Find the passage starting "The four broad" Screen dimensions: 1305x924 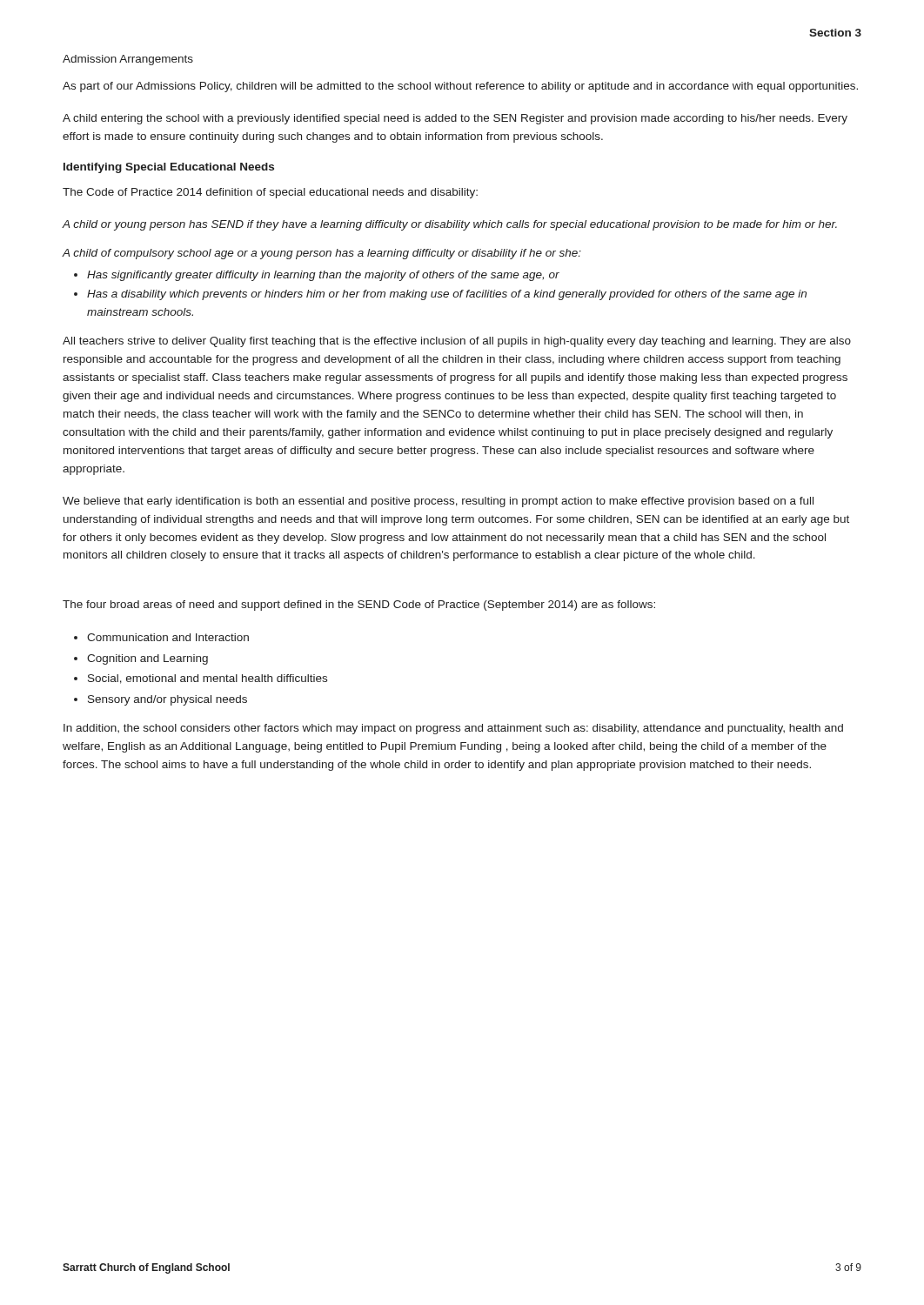click(359, 604)
